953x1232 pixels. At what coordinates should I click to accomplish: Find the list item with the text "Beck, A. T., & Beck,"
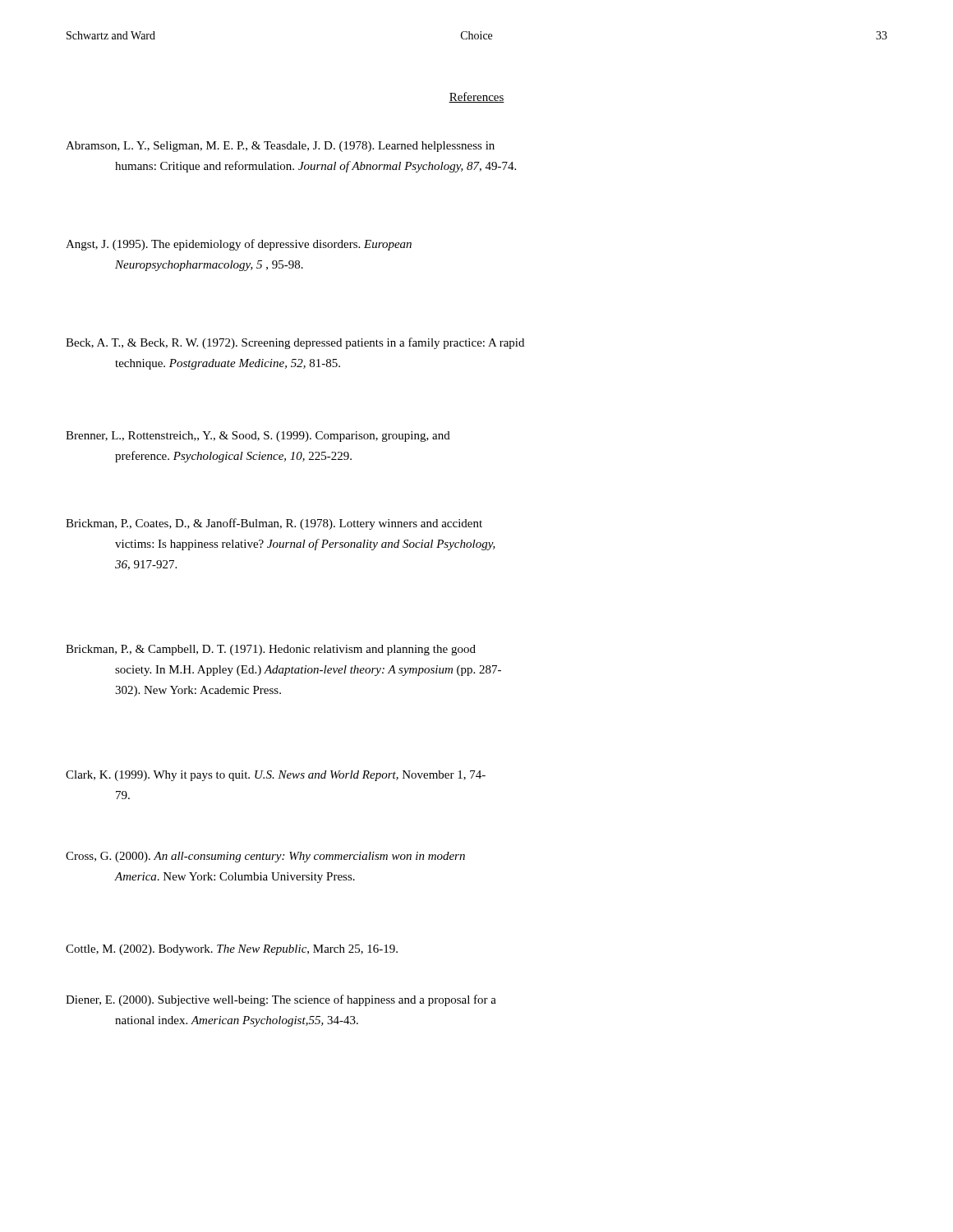[x=476, y=353]
